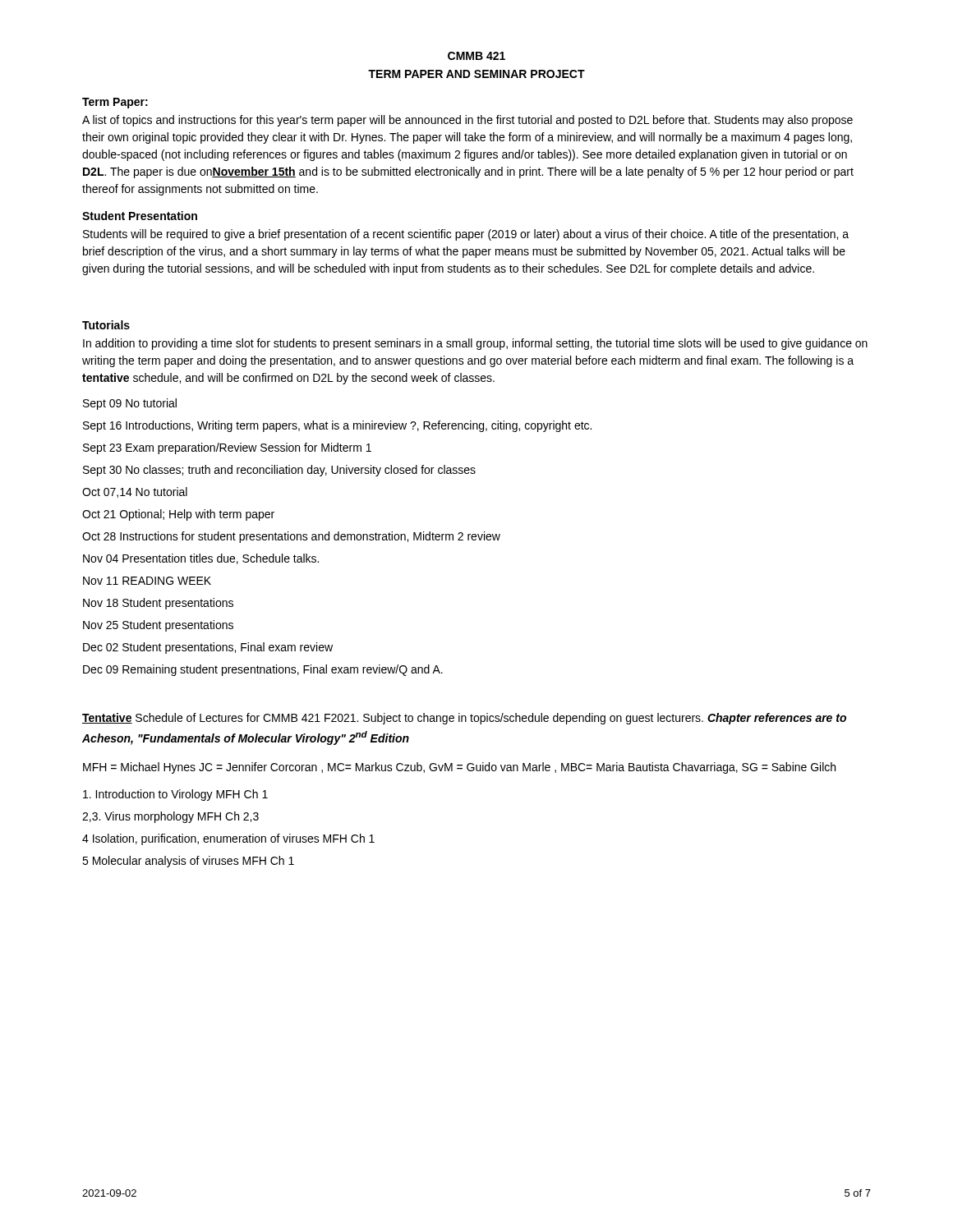Find the block on this page that starts "Dec 09 Remaining student presentnations, Final"
This screenshot has width=953, height=1232.
tap(263, 669)
